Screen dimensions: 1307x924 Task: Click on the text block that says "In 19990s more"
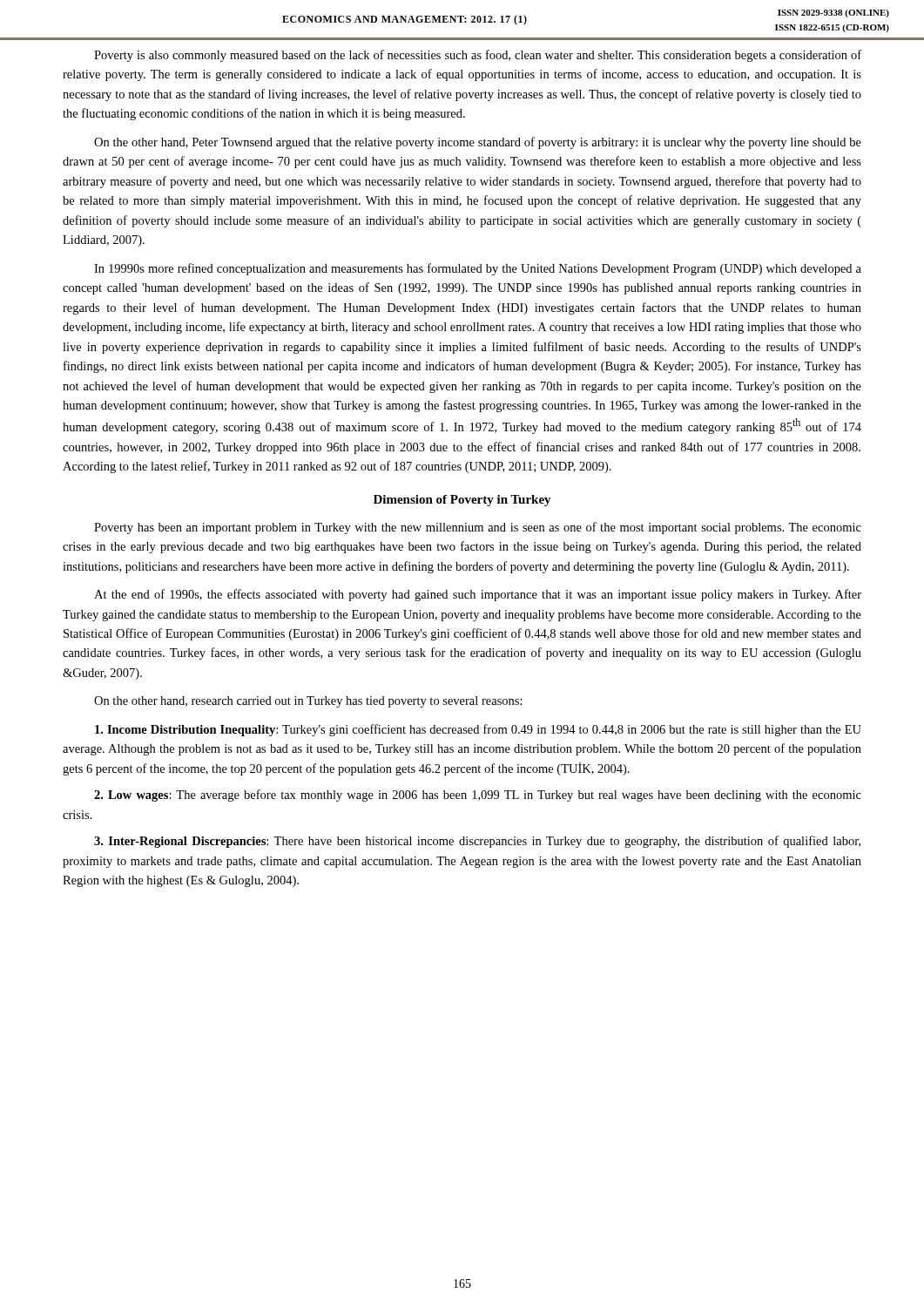[462, 367]
